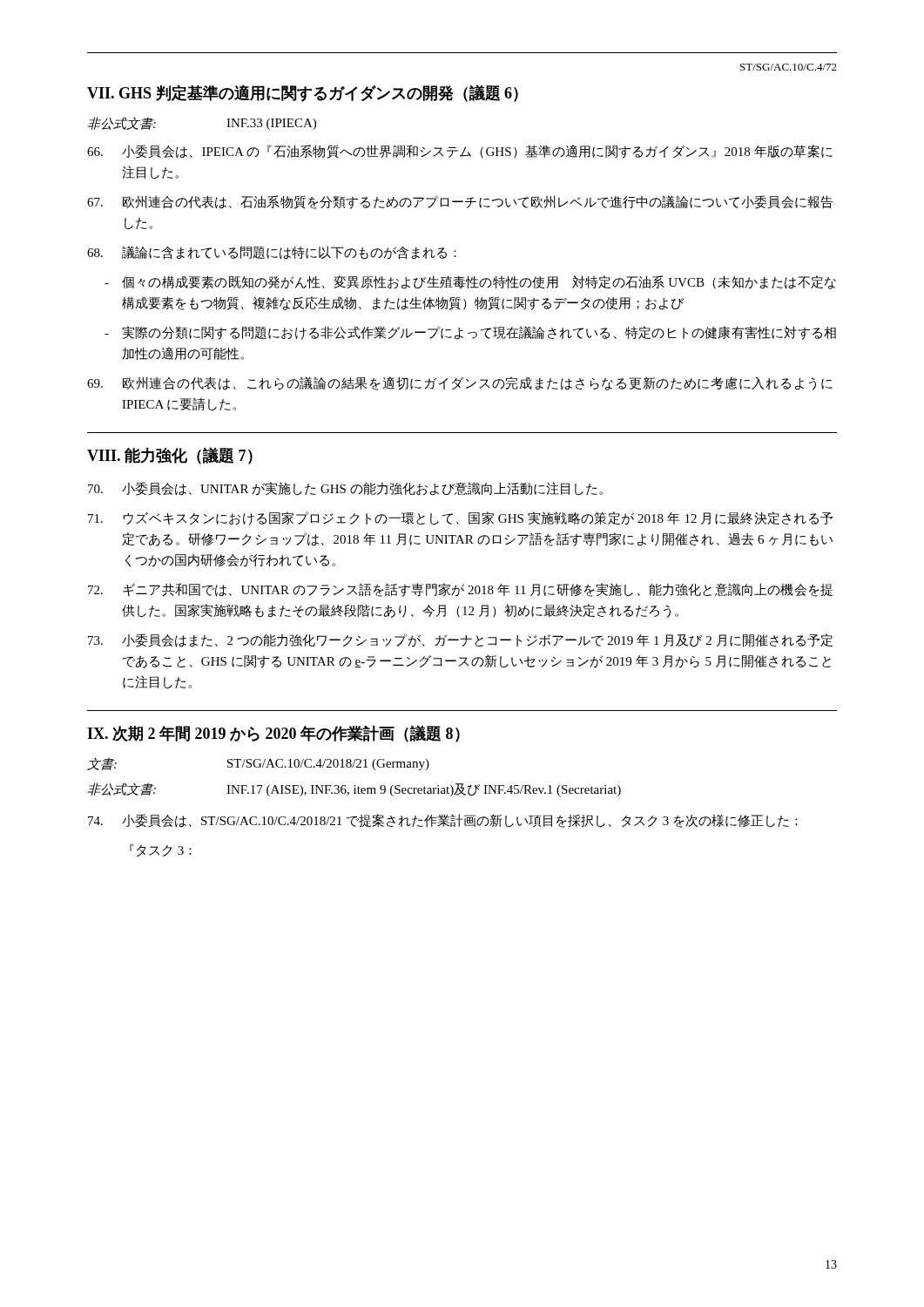Click where it says "文書: ST/SG/AC.10/C.4/2018/21 (Germany)"
Image resolution: width=924 pixels, height=1307 pixels.
258,764
